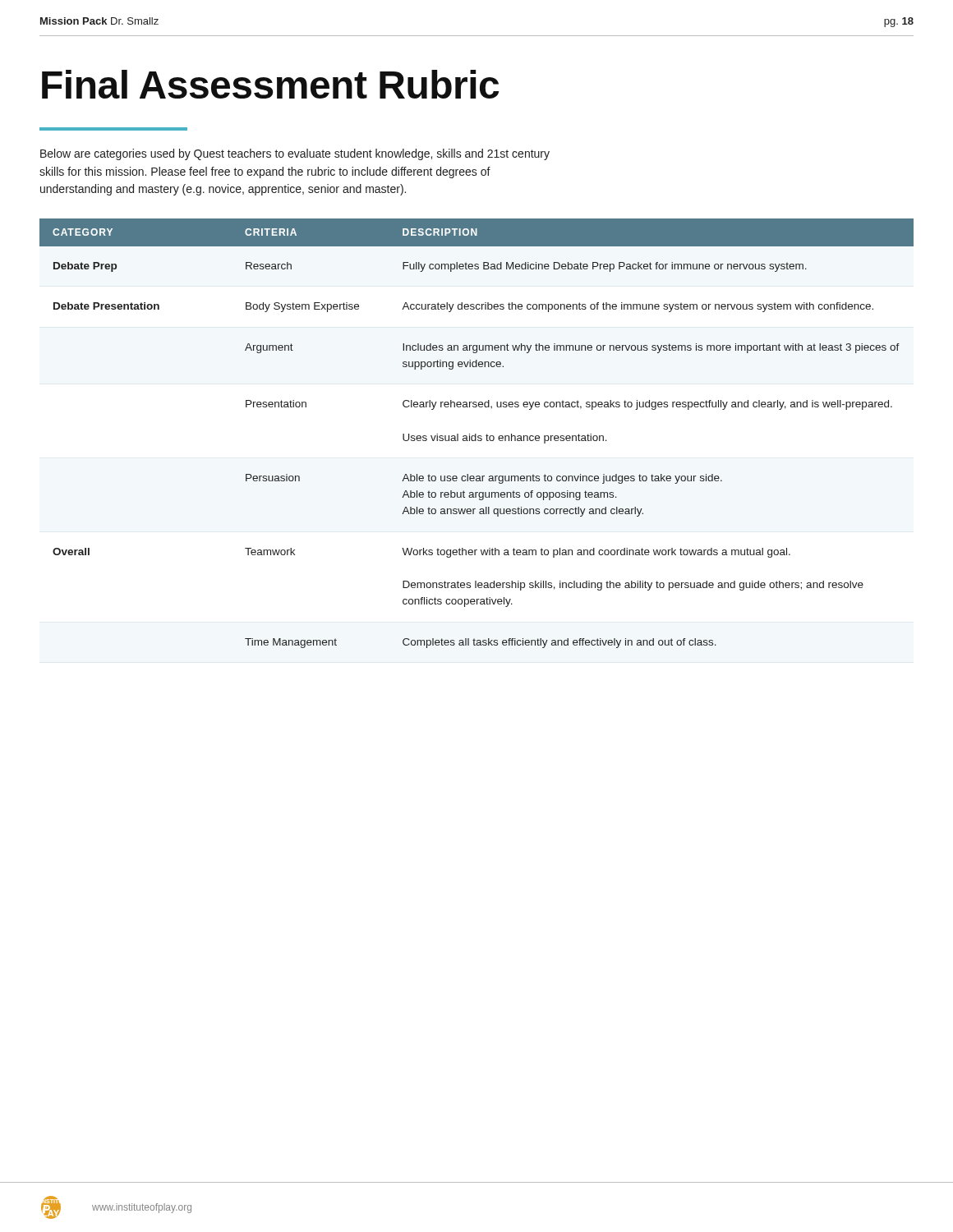Click the passage that begins "Below are categories used by Quest teachers"
The width and height of the screenshot is (953, 1232).
coord(295,171)
